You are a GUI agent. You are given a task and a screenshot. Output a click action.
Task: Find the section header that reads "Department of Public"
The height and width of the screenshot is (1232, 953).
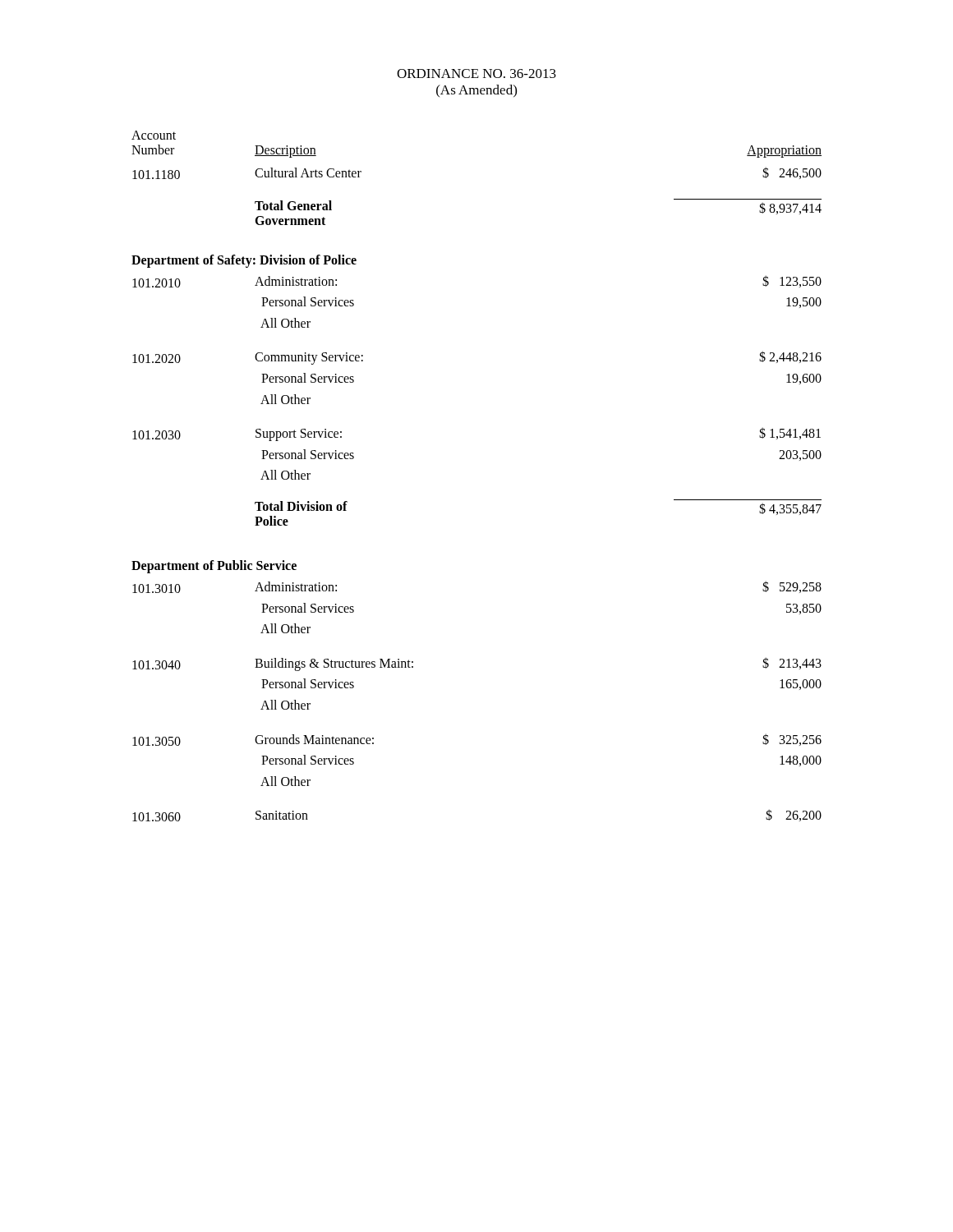click(x=214, y=565)
